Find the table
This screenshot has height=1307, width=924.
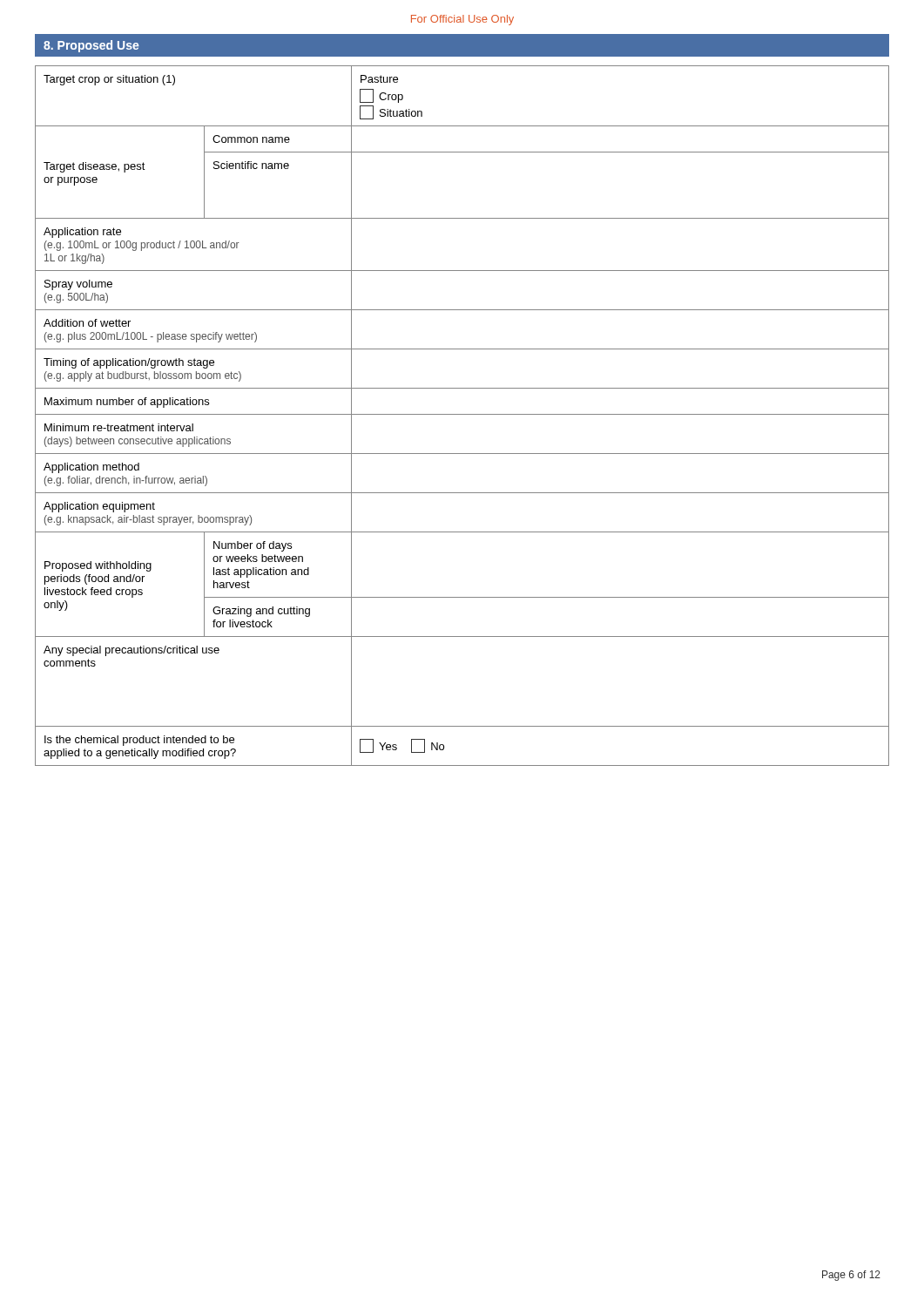click(462, 416)
